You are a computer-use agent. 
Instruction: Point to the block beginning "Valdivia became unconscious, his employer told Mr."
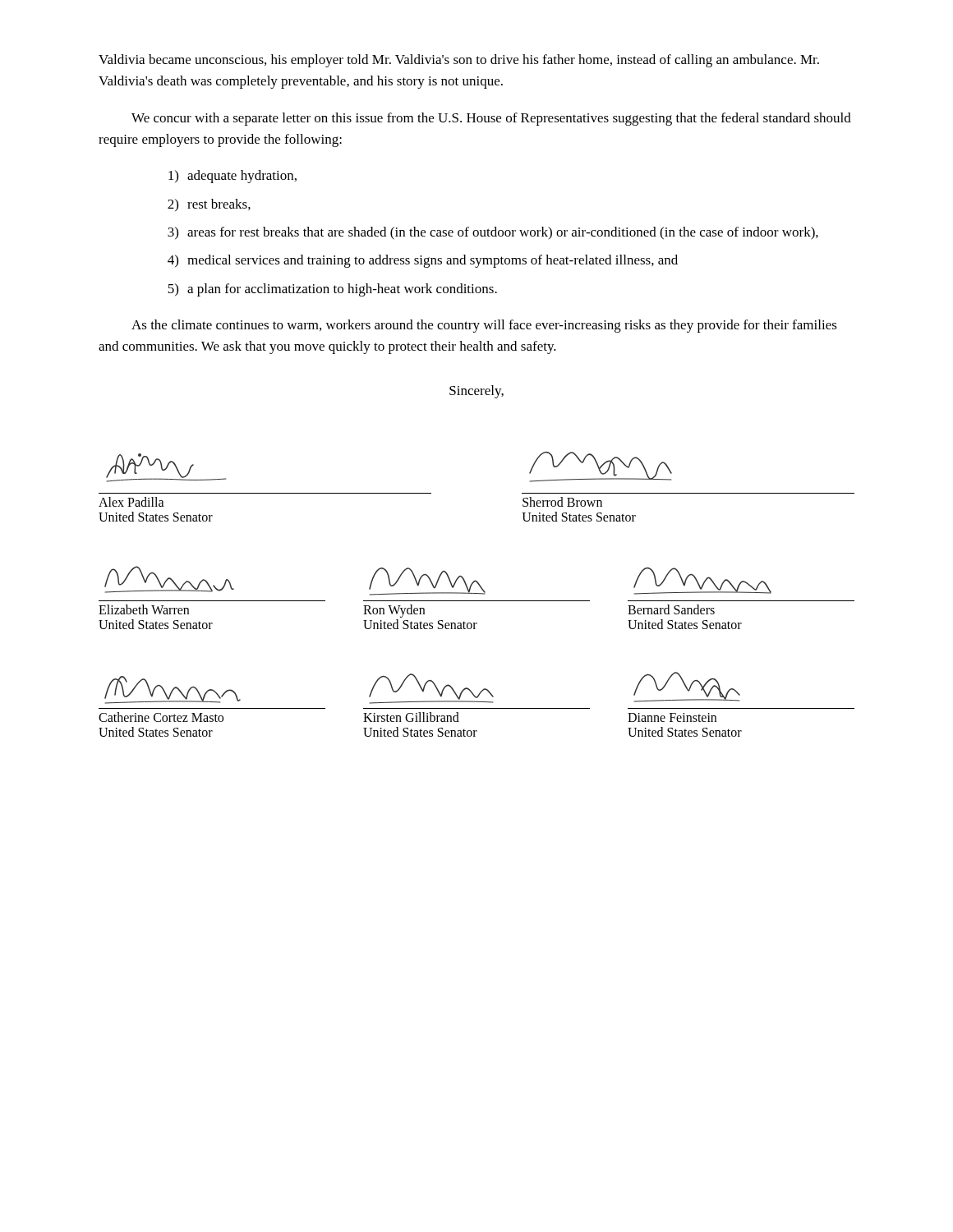coord(459,70)
